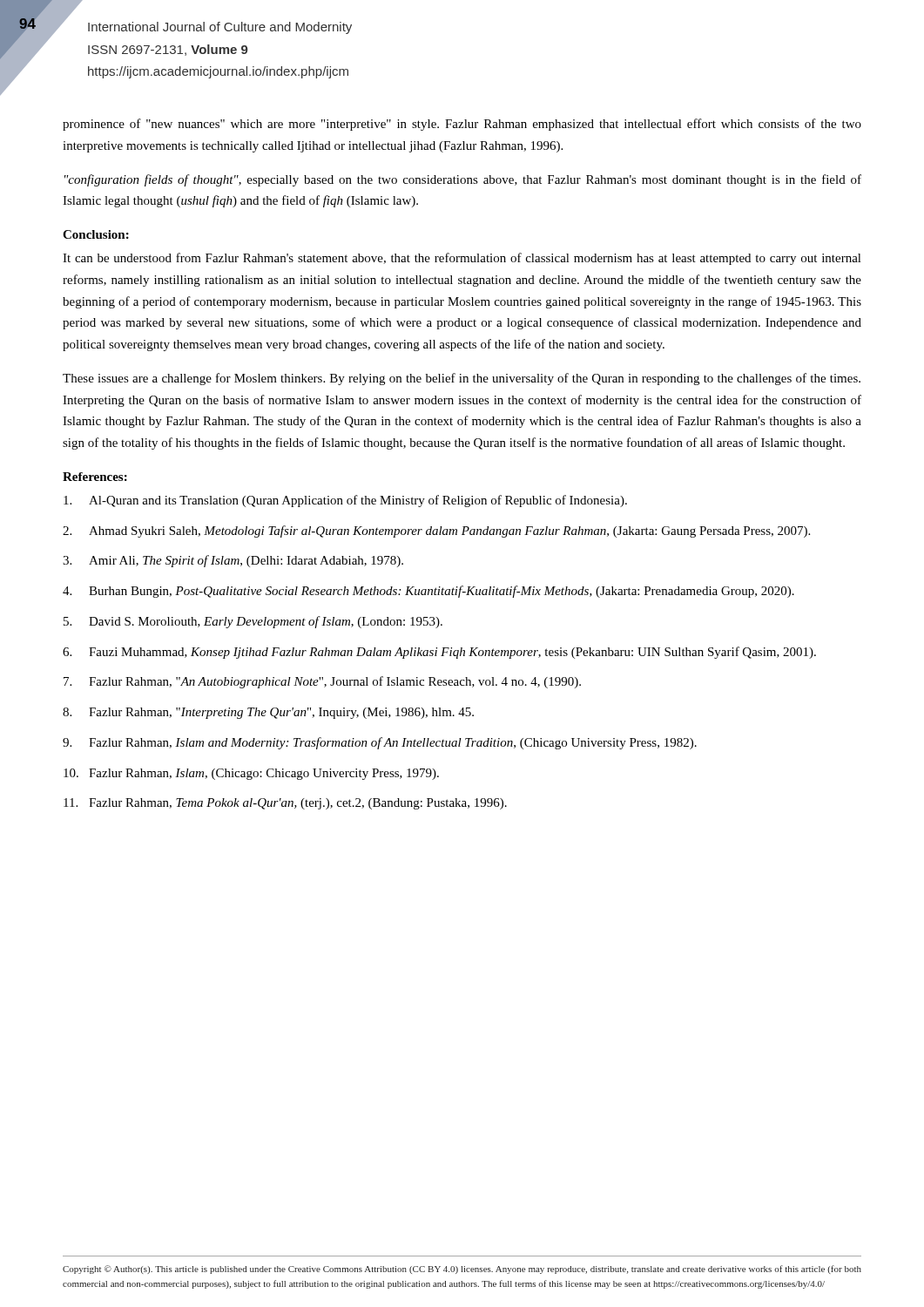Screen dimensions: 1307x924
Task: Where is the passage that starts "4. Burhan Bungin, Post-Qualitative Social Research Methods: Kuantitatif-Kualitatif-Mix"?
Action: [462, 591]
